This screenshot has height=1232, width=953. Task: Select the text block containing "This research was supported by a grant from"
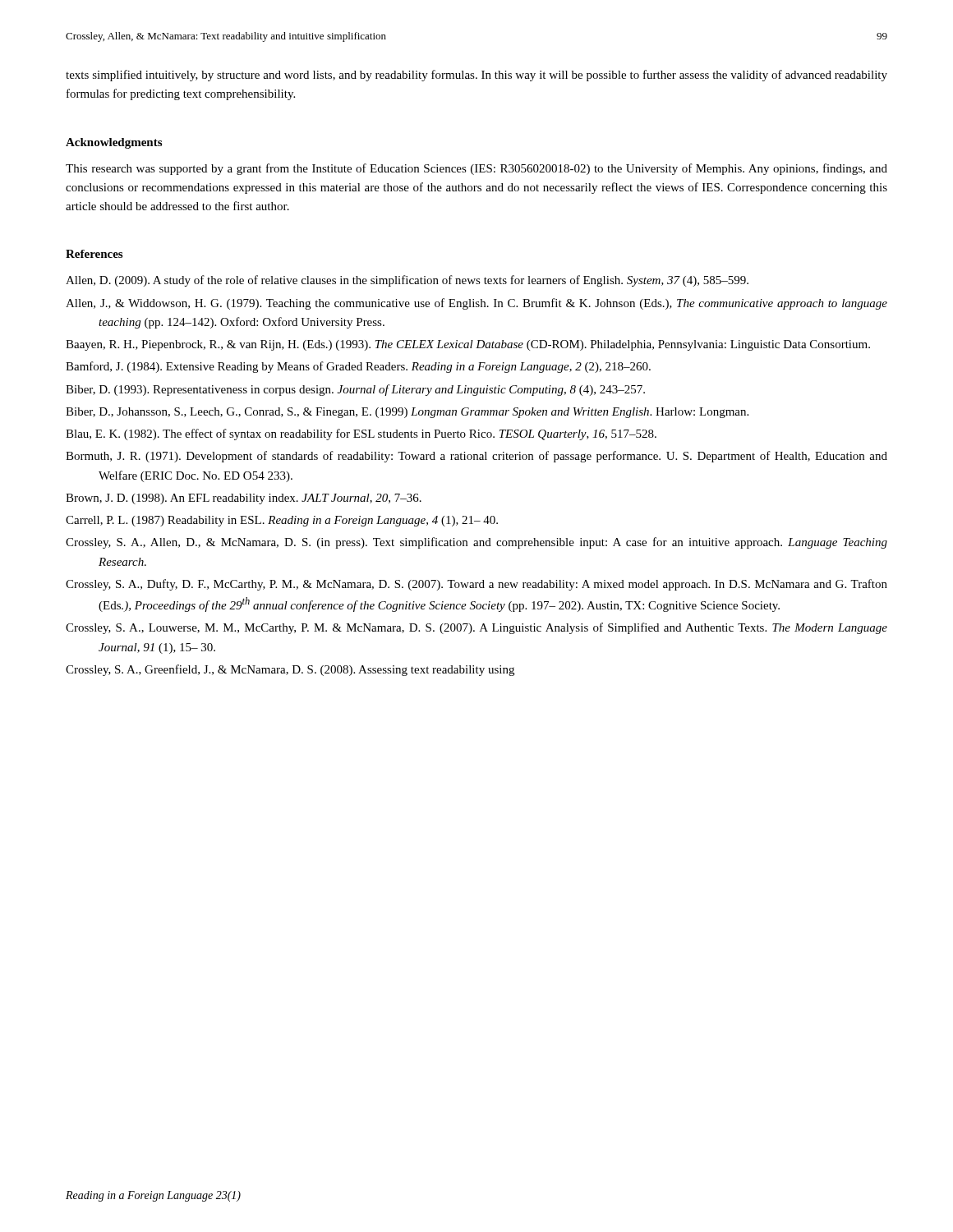[476, 187]
